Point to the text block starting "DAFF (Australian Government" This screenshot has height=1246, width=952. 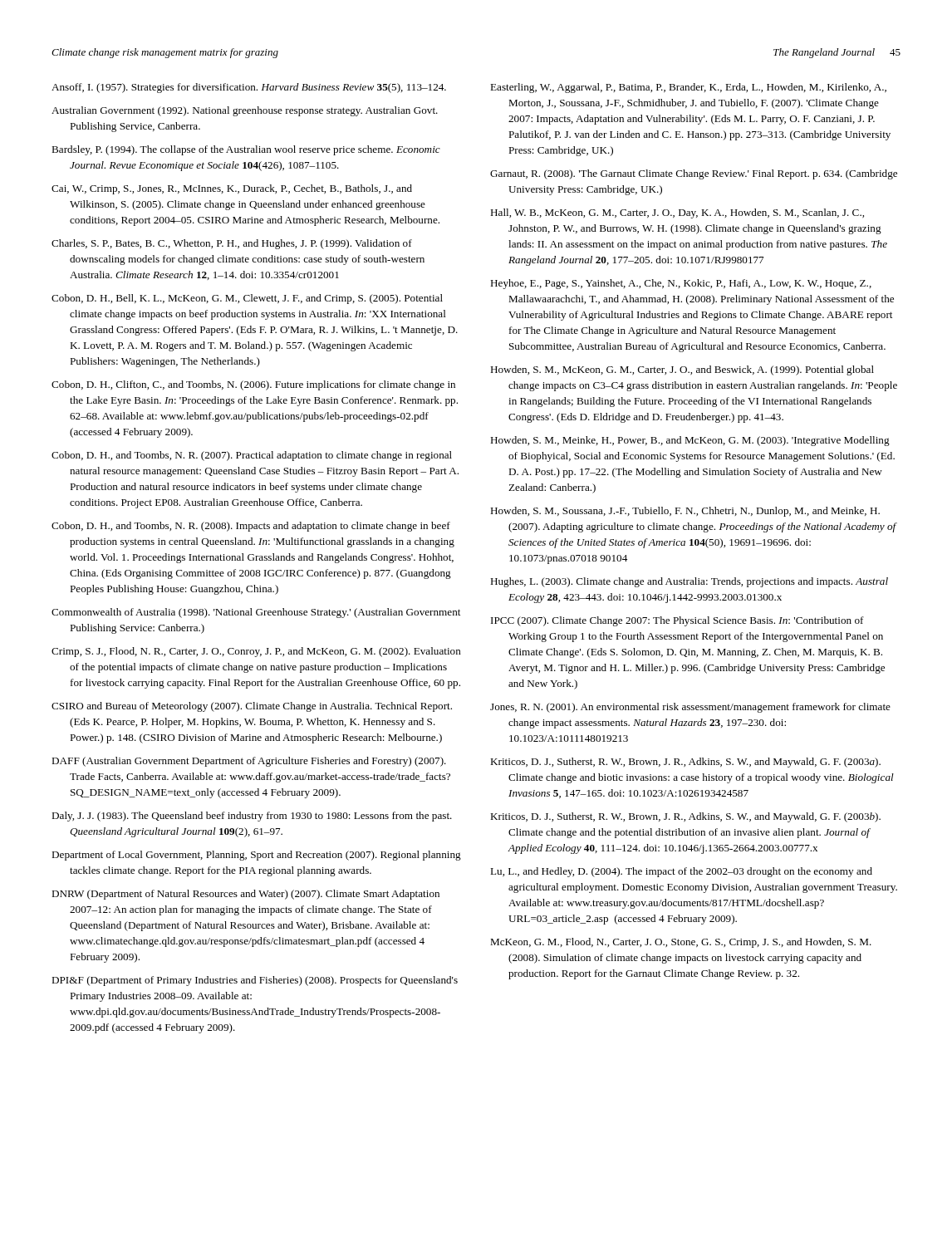[251, 776]
